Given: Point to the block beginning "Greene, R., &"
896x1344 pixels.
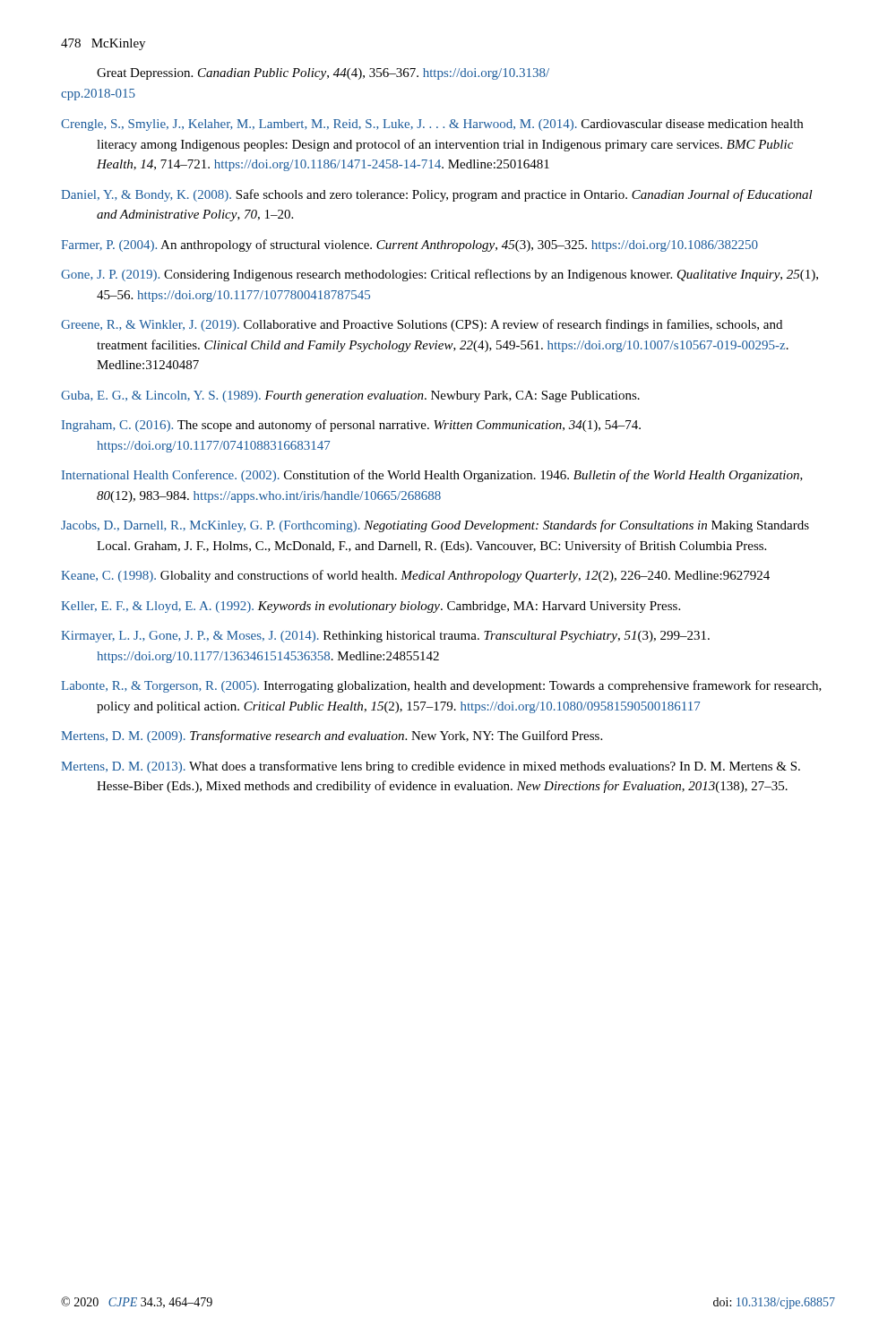Looking at the screenshot, I should click(425, 345).
